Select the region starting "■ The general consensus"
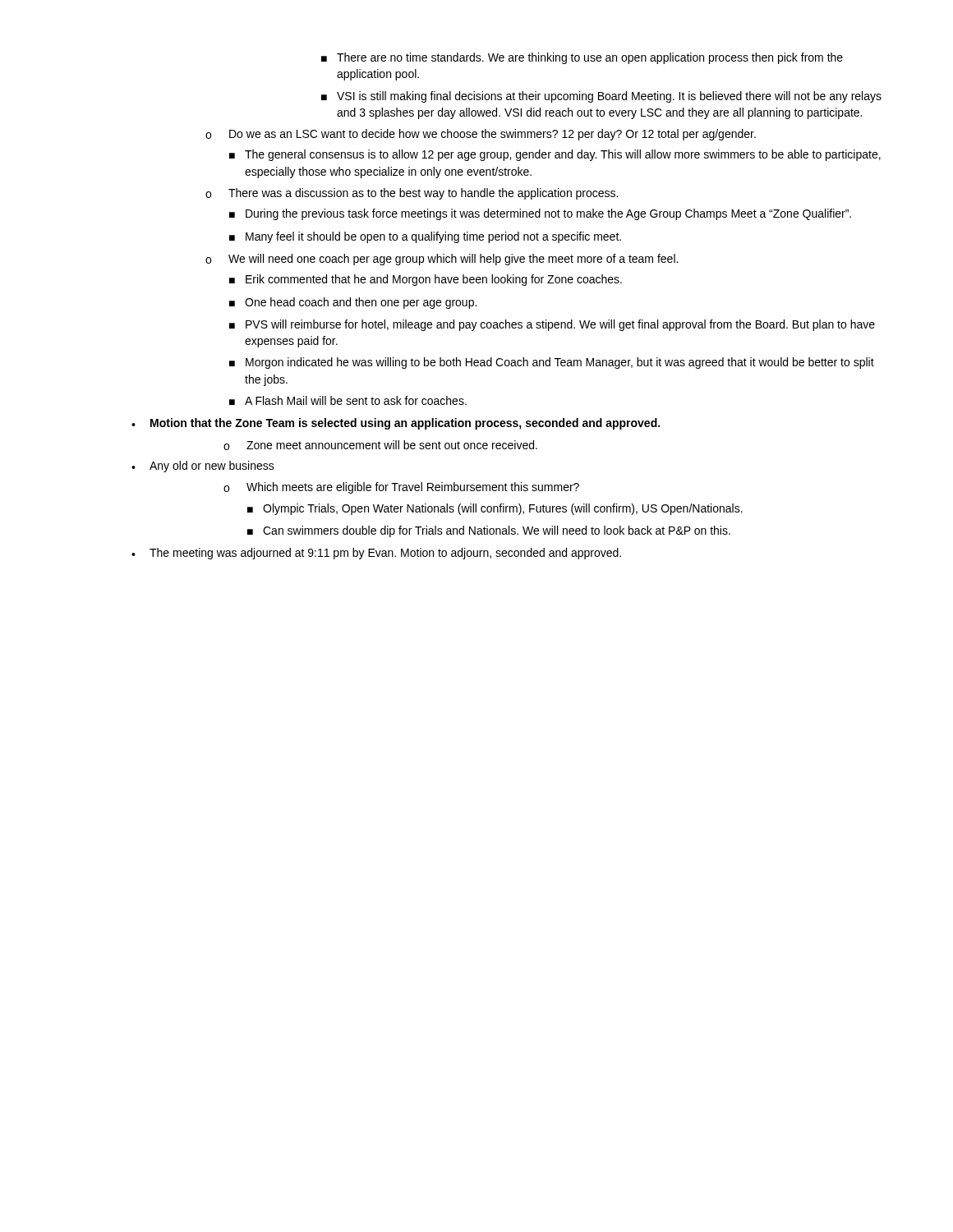 click(x=558, y=163)
